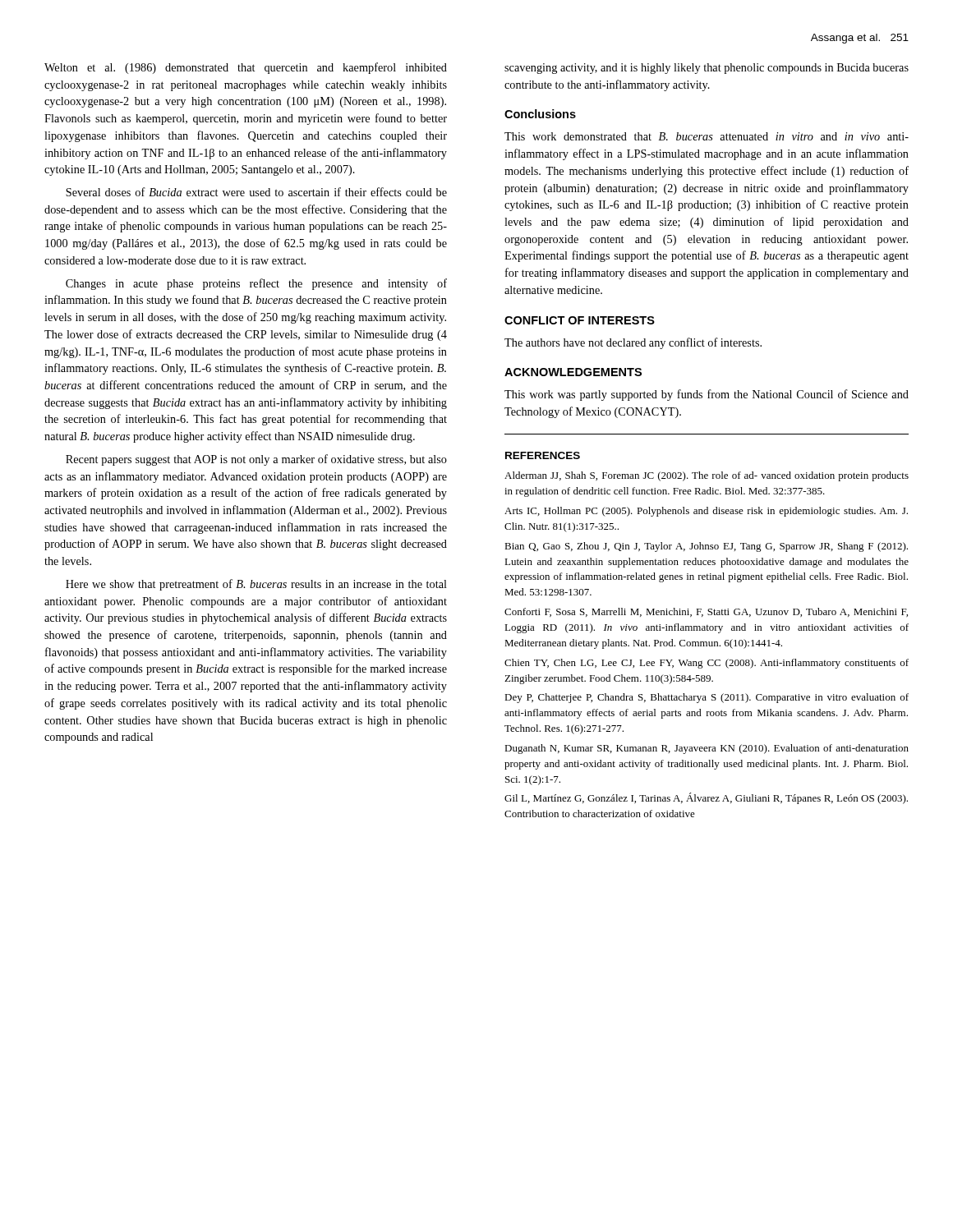Navigate to the element starting "Recent papers suggest that AOP is not"
Viewport: 953px width, 1232px height.
(246, 510)
